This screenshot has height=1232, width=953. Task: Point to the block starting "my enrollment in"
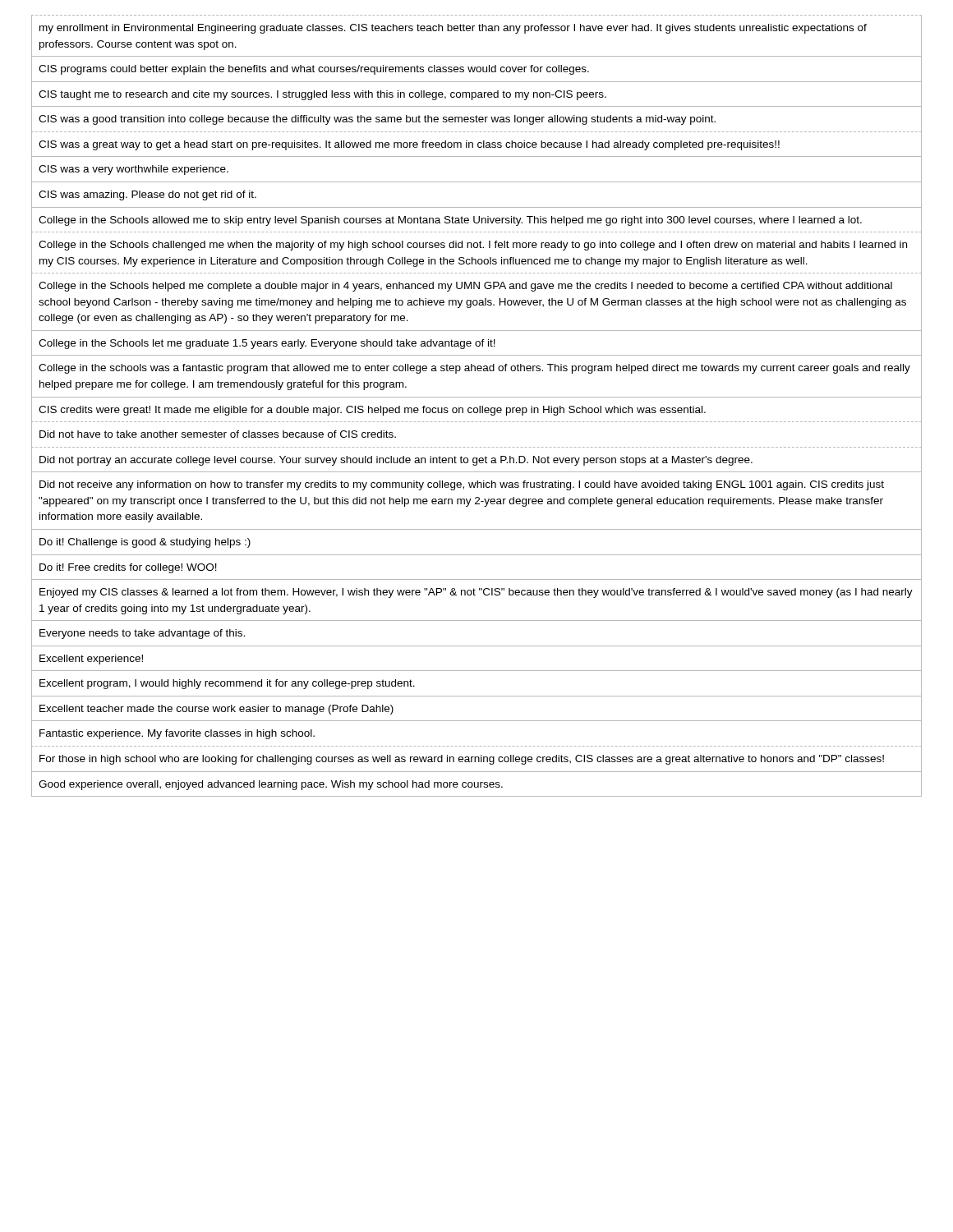point(453,36)
